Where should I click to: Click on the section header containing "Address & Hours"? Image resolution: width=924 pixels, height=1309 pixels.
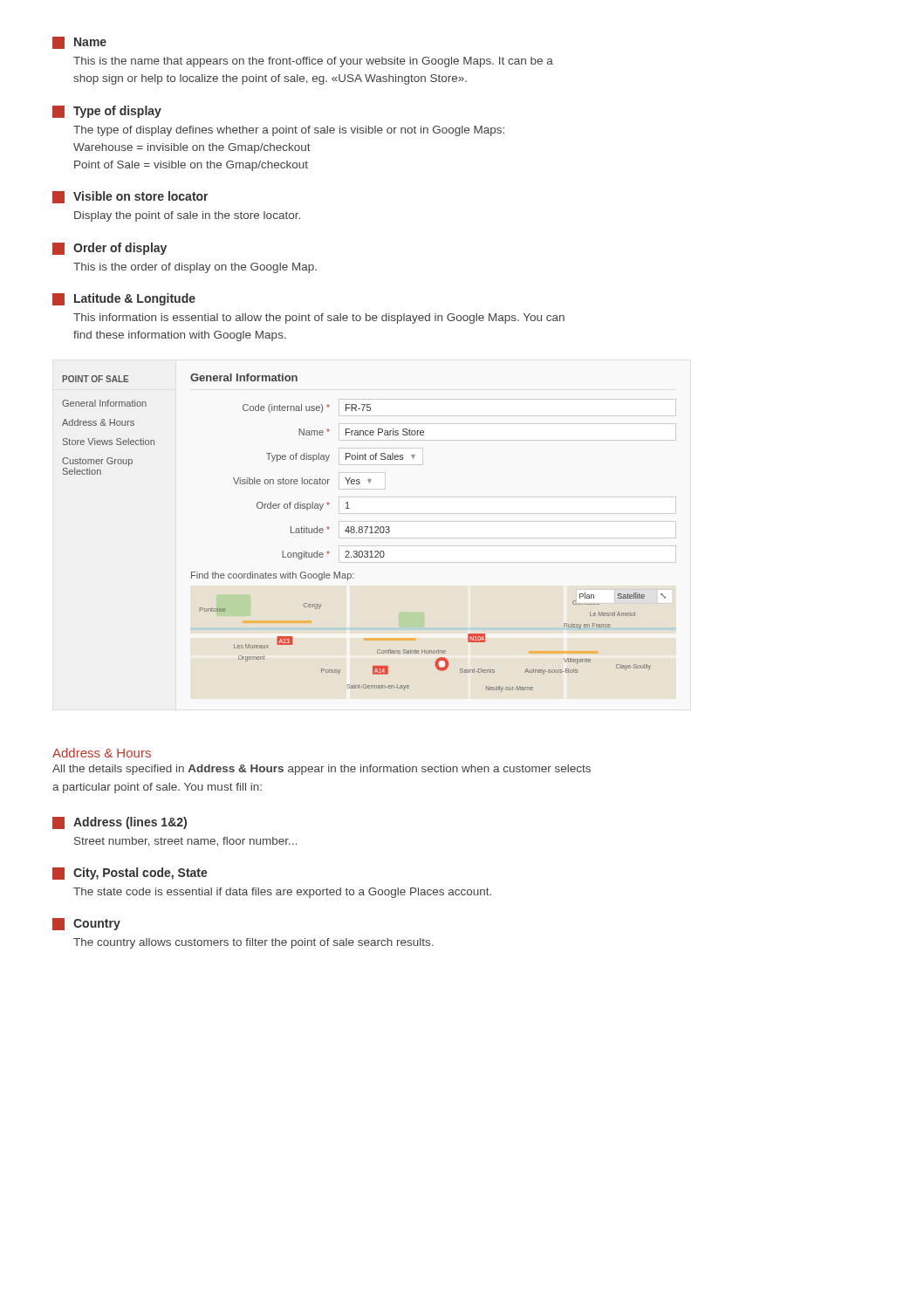click(102, 753)
